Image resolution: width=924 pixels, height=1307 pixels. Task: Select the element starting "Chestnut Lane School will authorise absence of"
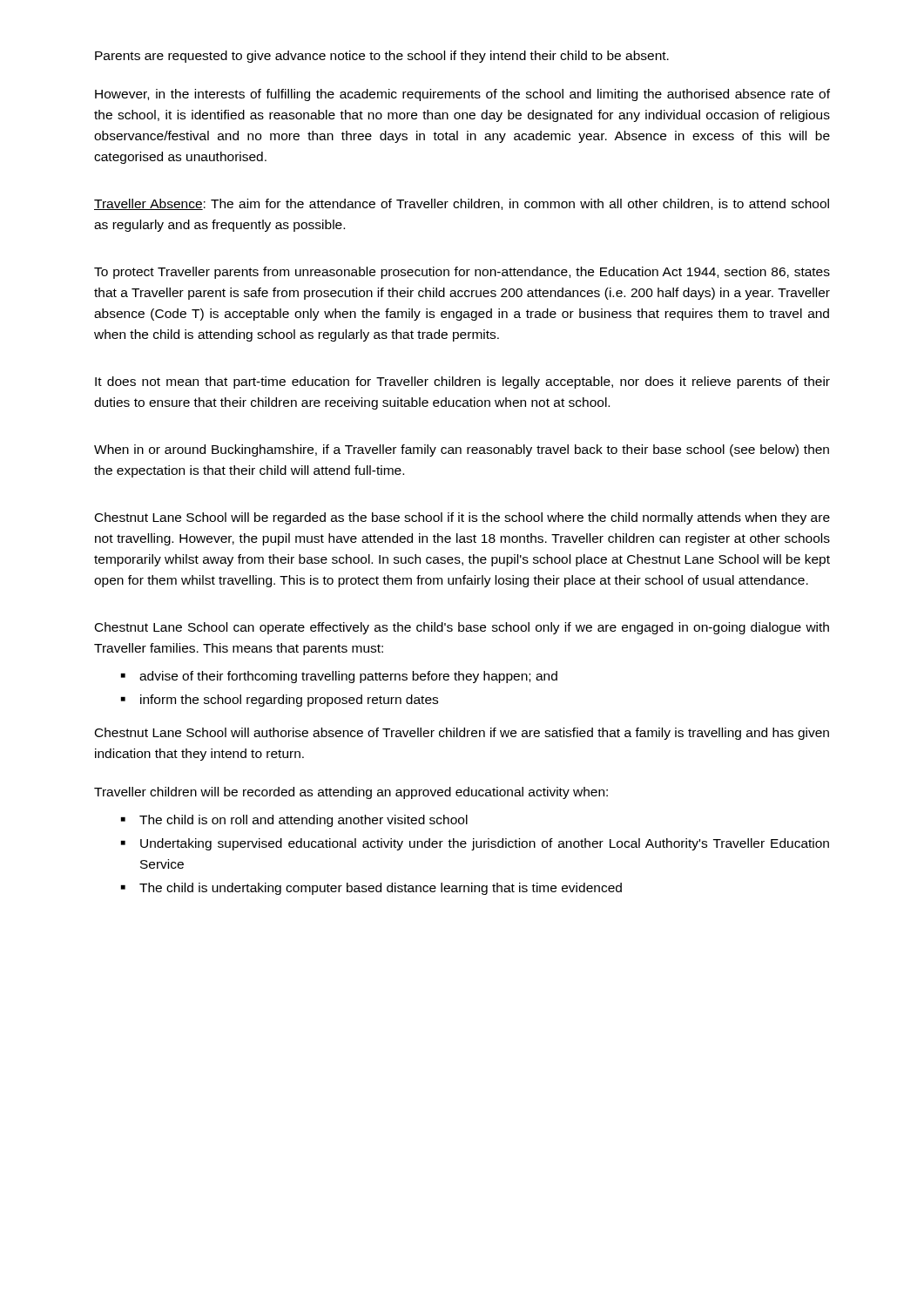pyautogui.click(x=462, y=743)
